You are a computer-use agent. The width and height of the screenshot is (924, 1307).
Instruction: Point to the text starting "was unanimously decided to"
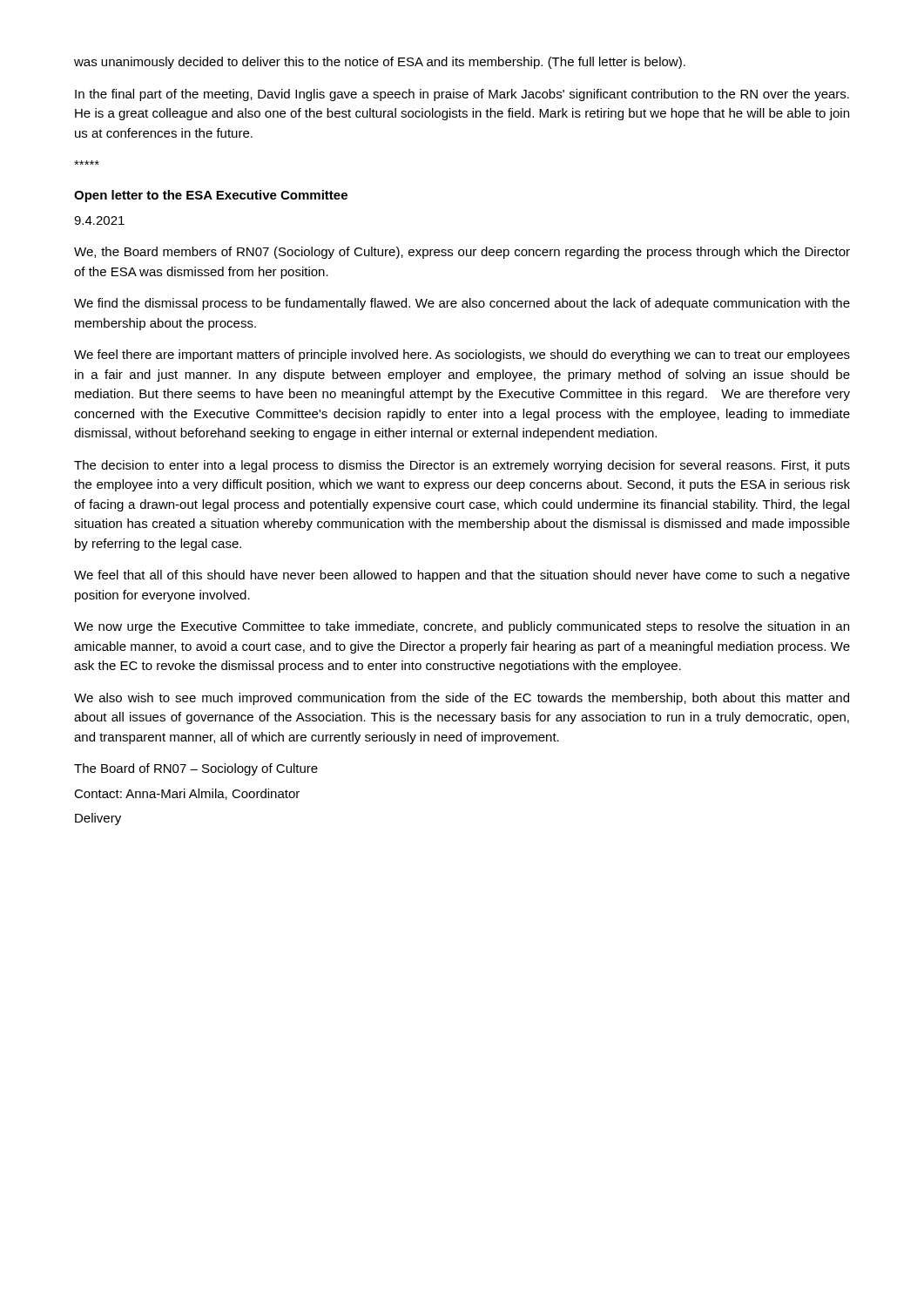click(x=380, y=61)
